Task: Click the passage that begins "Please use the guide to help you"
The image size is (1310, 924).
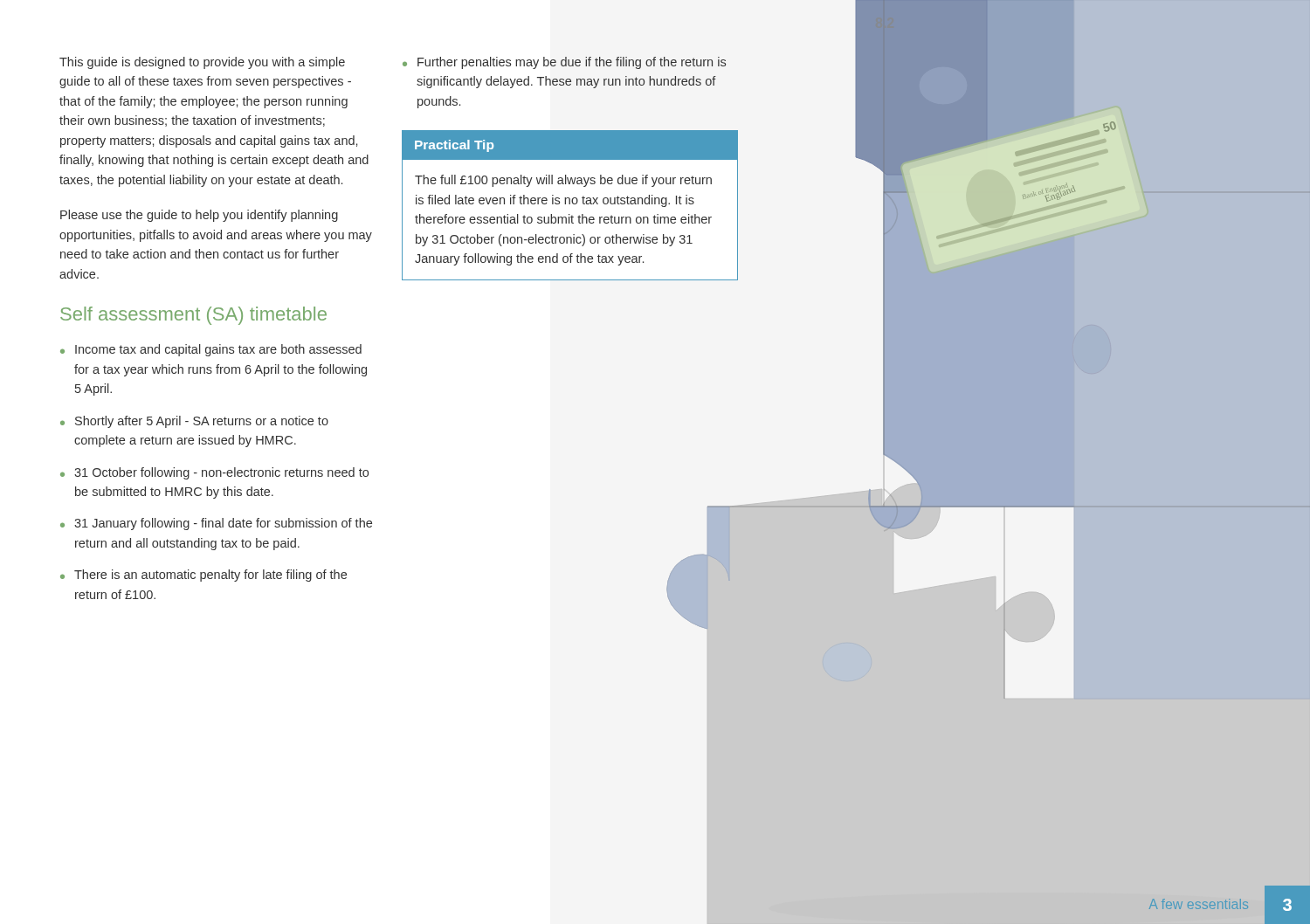Action: pos(216,245)
